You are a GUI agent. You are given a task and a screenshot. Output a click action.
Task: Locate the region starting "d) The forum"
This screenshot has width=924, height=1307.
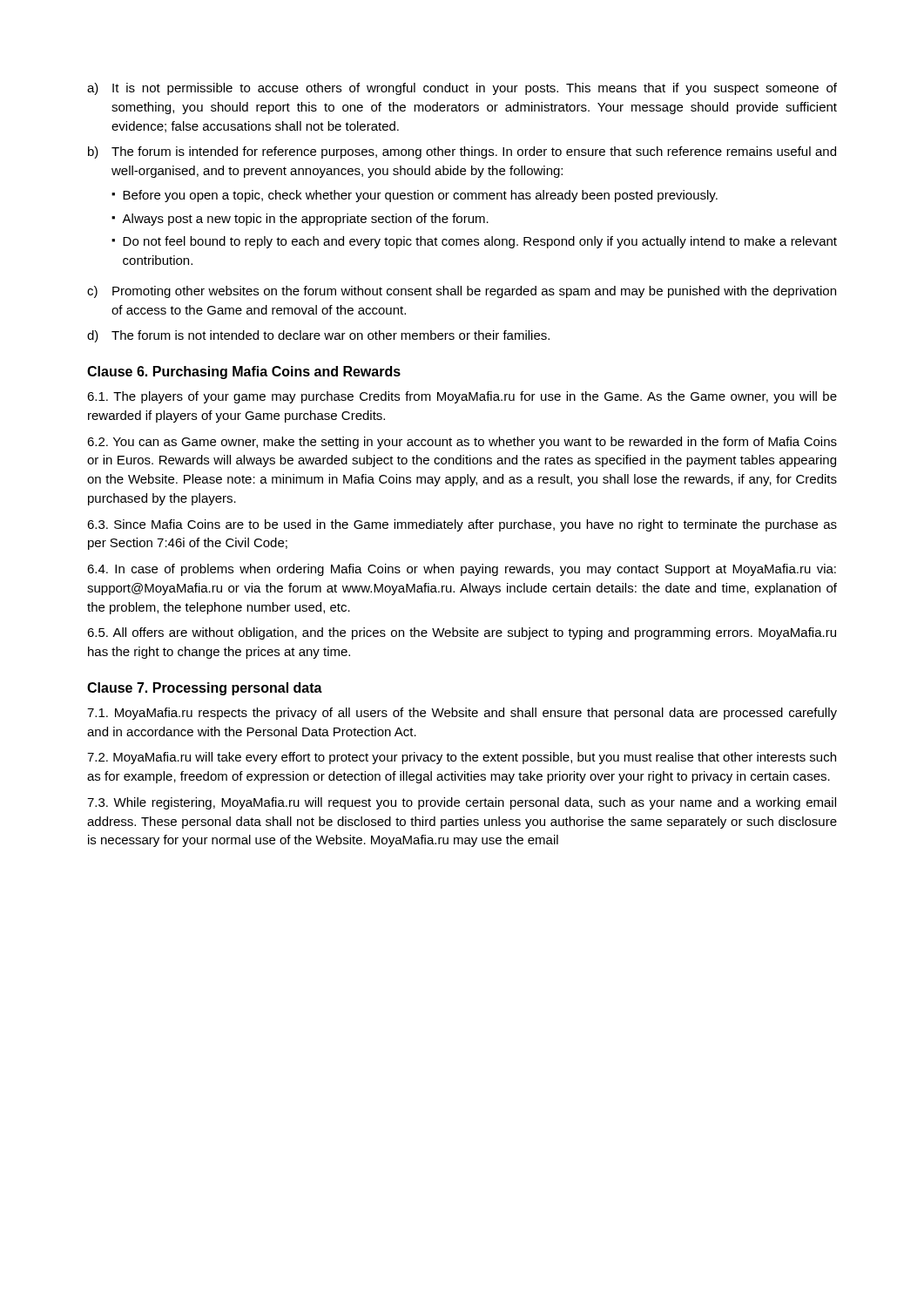click(x=462, y=336)
